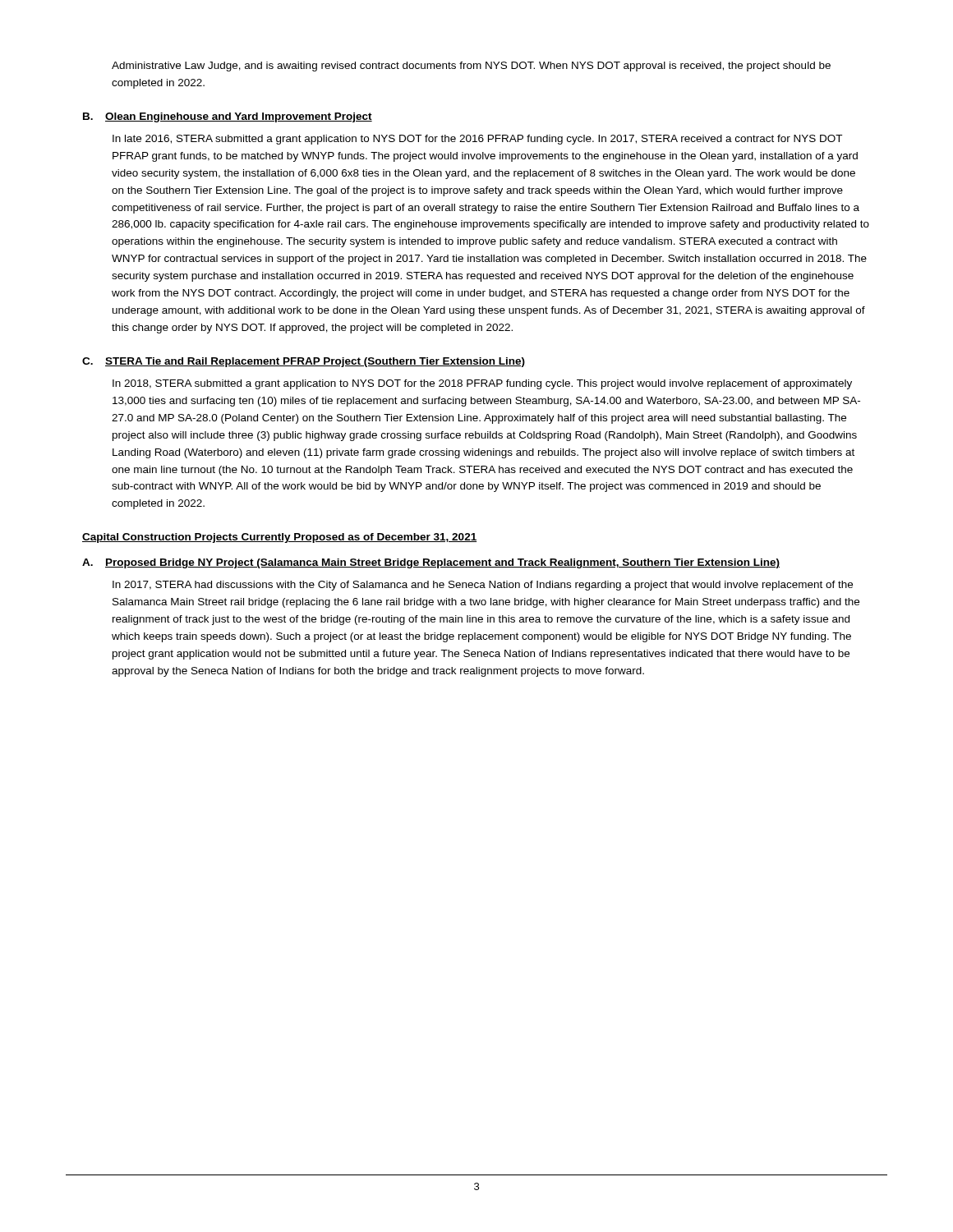Click on the text starting "Capital Construction Projects Currently"
This screenshot has width=953, height=1232.
[x=279, y=537]
